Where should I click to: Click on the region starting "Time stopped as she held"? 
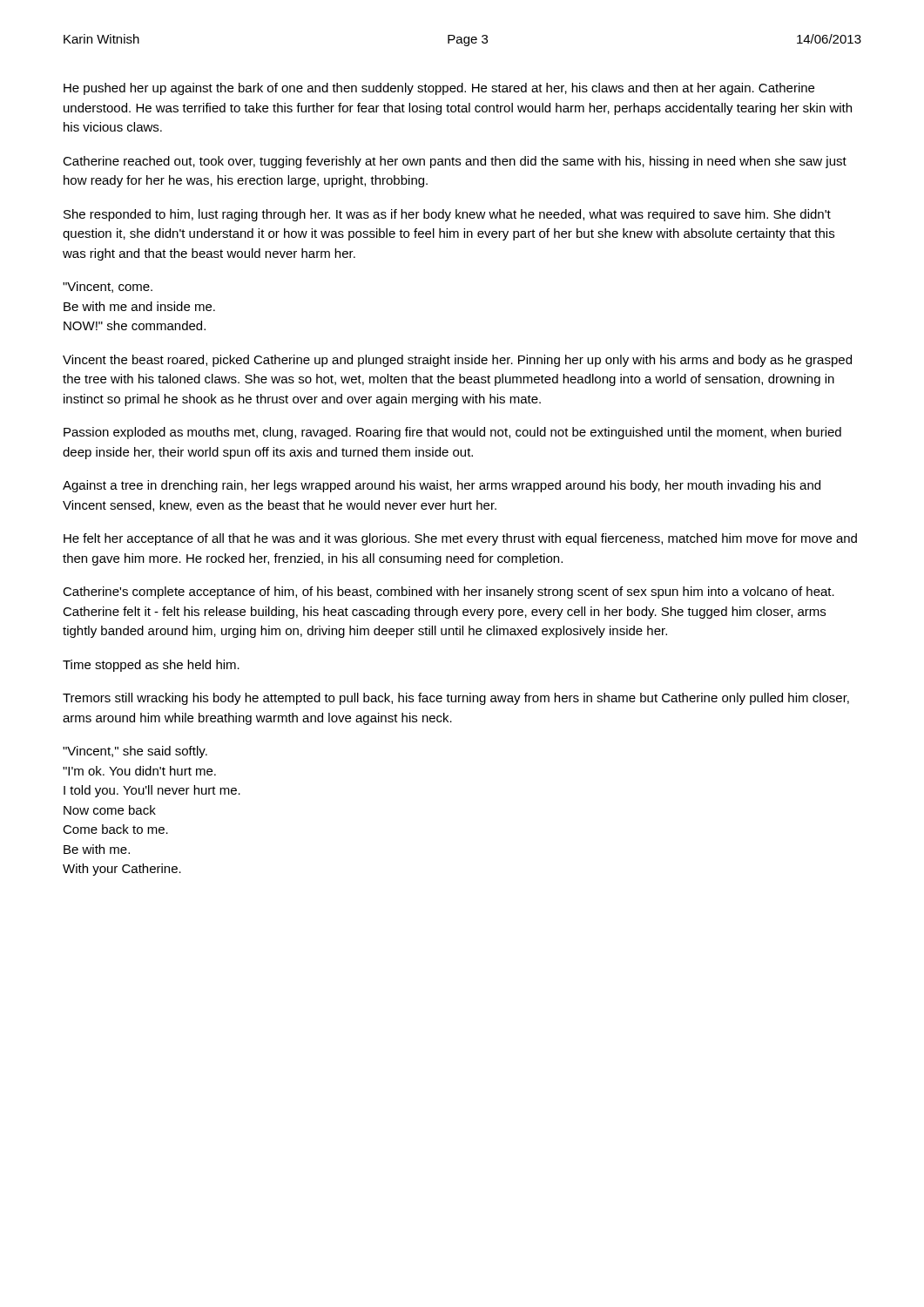pos(151,664)
